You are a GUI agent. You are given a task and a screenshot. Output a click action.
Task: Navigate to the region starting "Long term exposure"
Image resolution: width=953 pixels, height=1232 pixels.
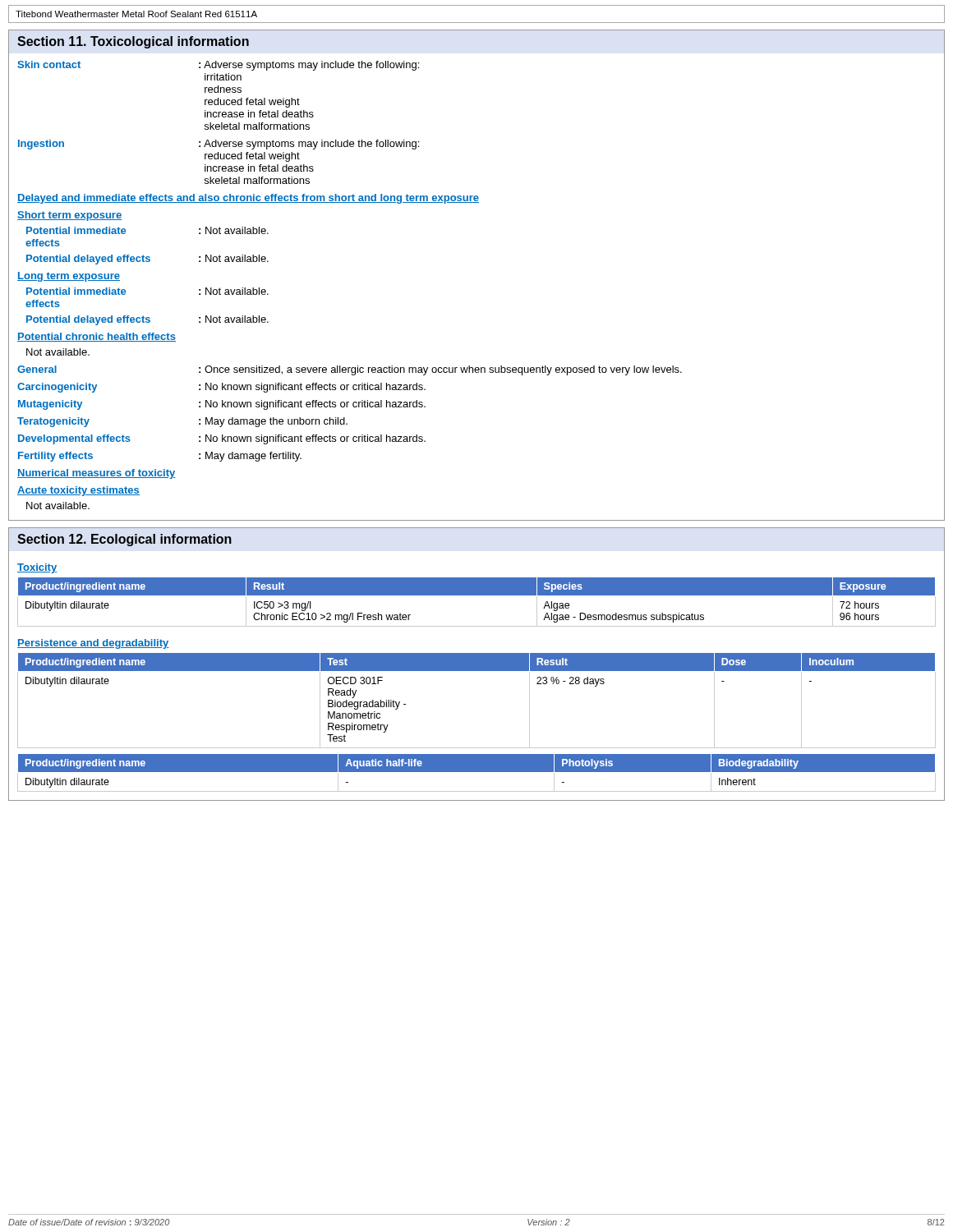click(x=69, y=276)
